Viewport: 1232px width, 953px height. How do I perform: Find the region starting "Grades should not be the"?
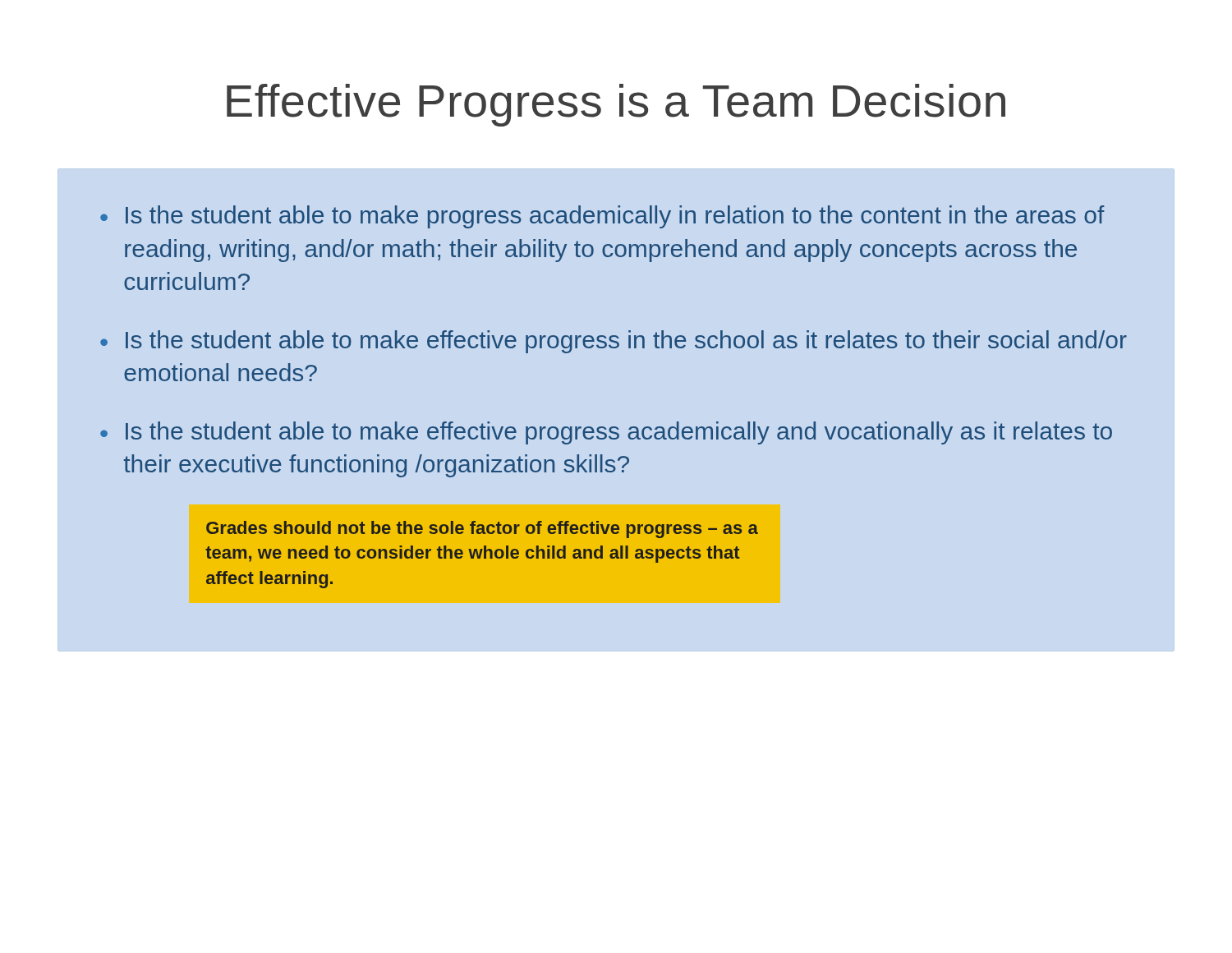point(482,553)
